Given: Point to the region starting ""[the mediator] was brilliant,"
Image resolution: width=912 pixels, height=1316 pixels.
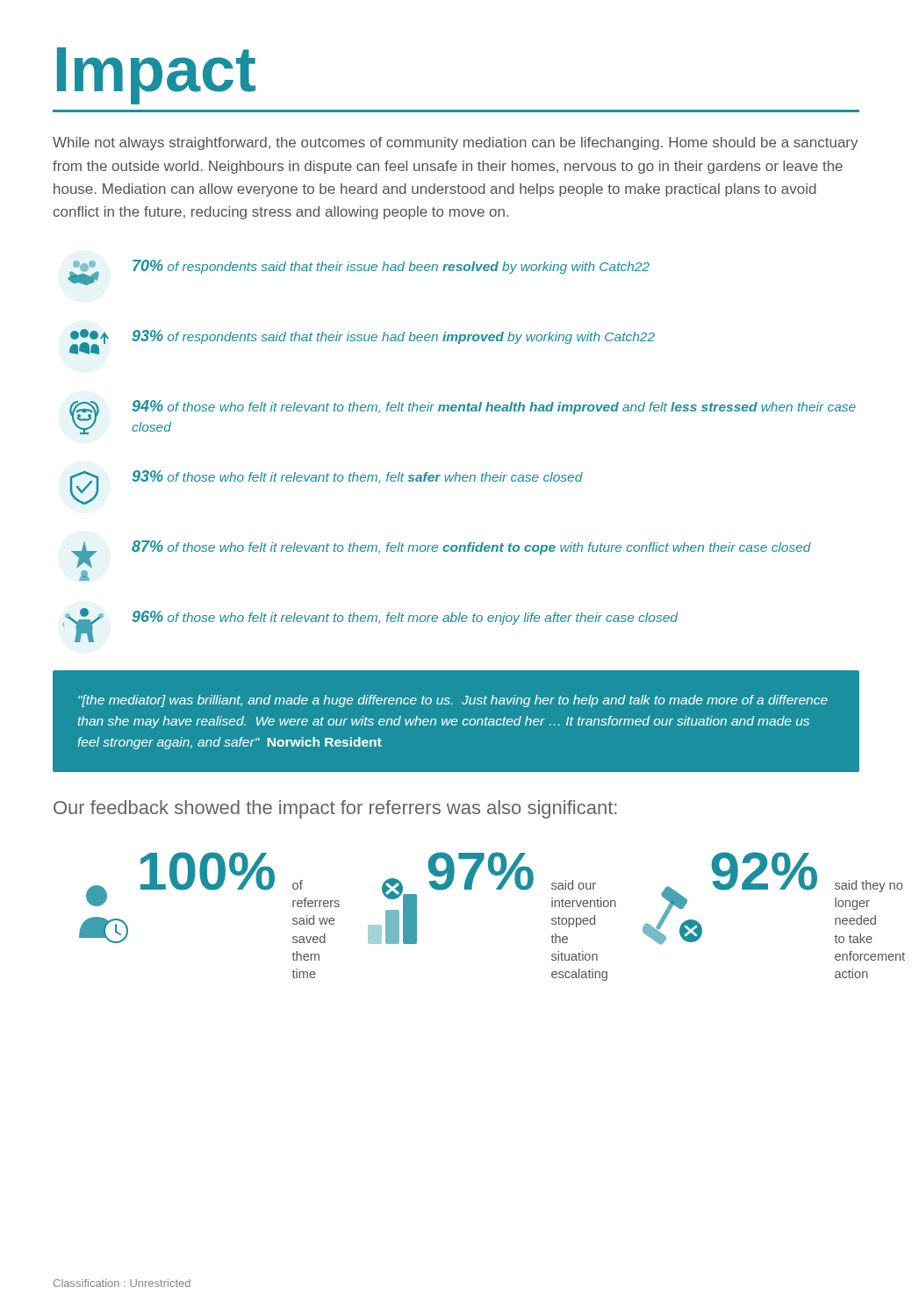Looking at the screenshot, I should (x=456, y=721).
